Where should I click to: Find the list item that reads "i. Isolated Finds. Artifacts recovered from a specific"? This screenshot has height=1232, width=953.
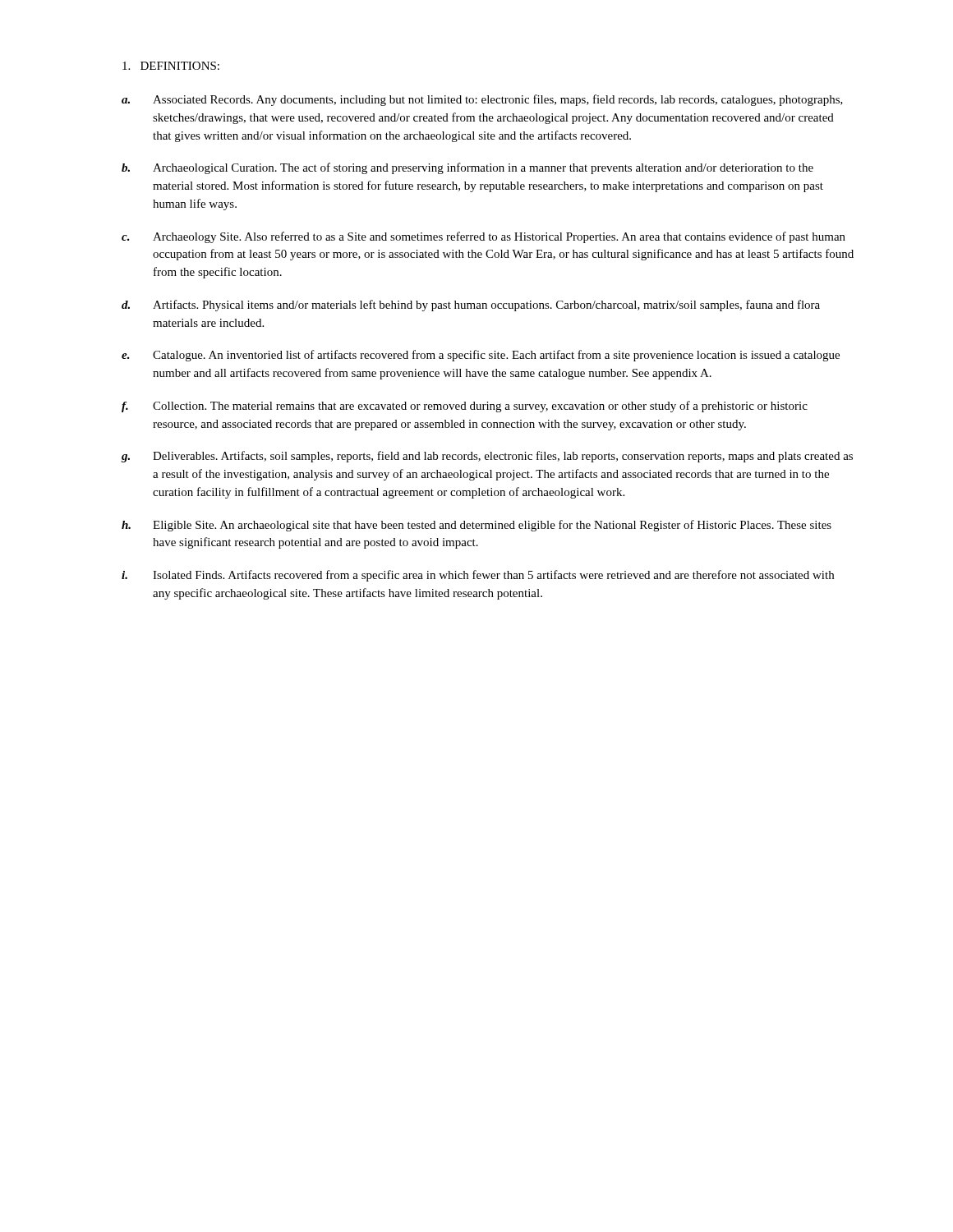click(488, 585)
